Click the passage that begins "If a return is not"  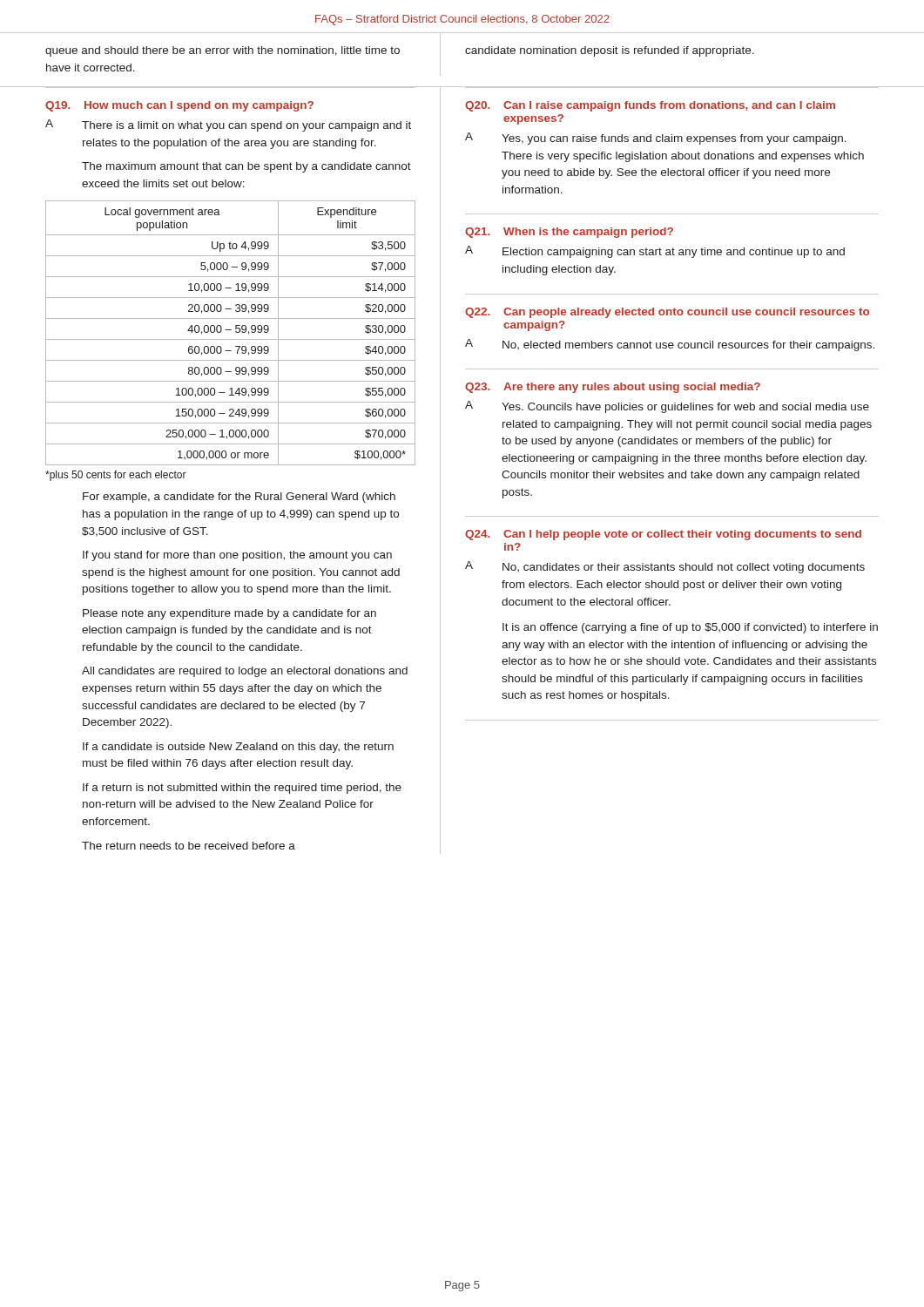[242, 804]
